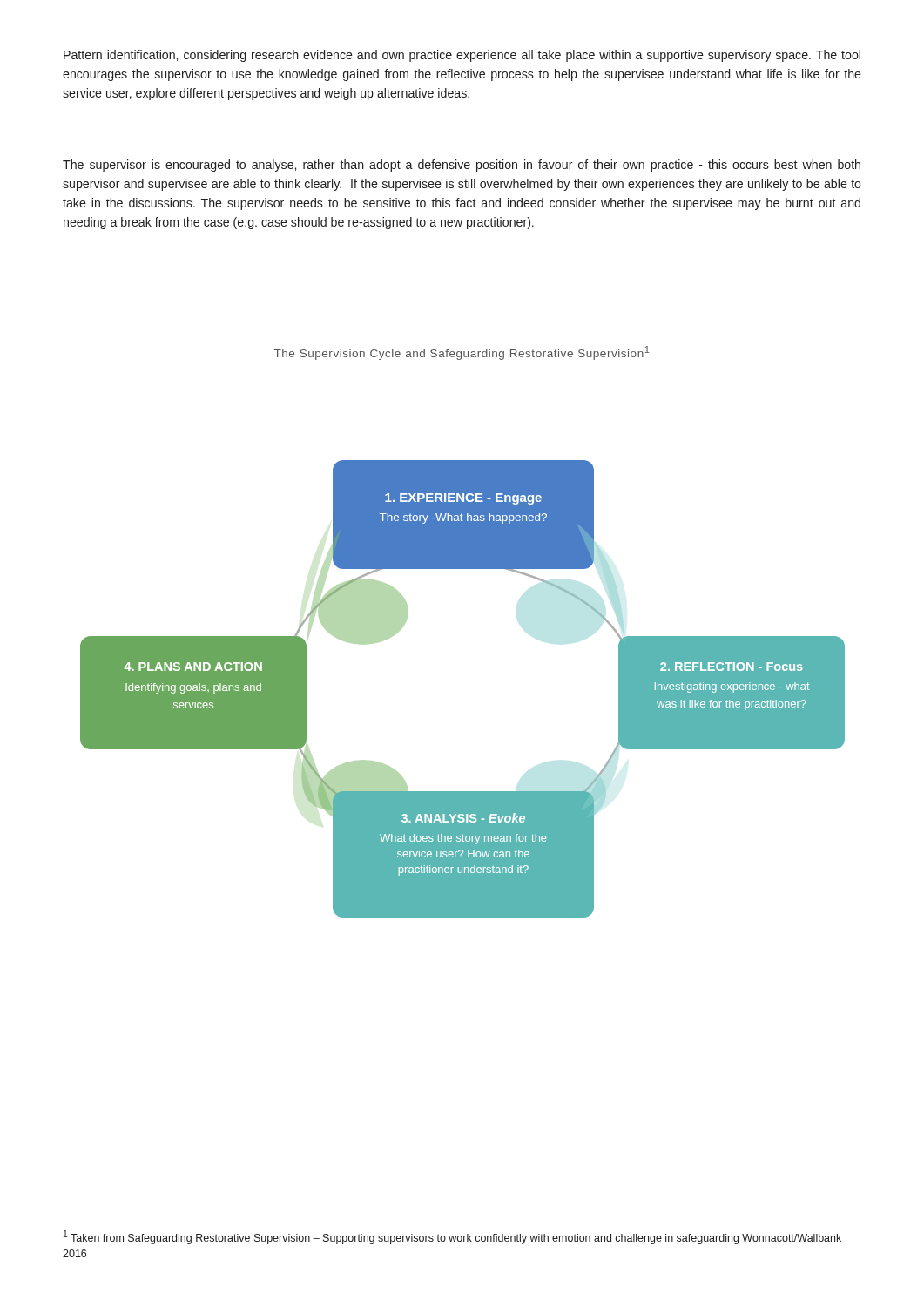Find the flowchart
The width and height of the screenshot is (924, 1307).
coord(462,662)
